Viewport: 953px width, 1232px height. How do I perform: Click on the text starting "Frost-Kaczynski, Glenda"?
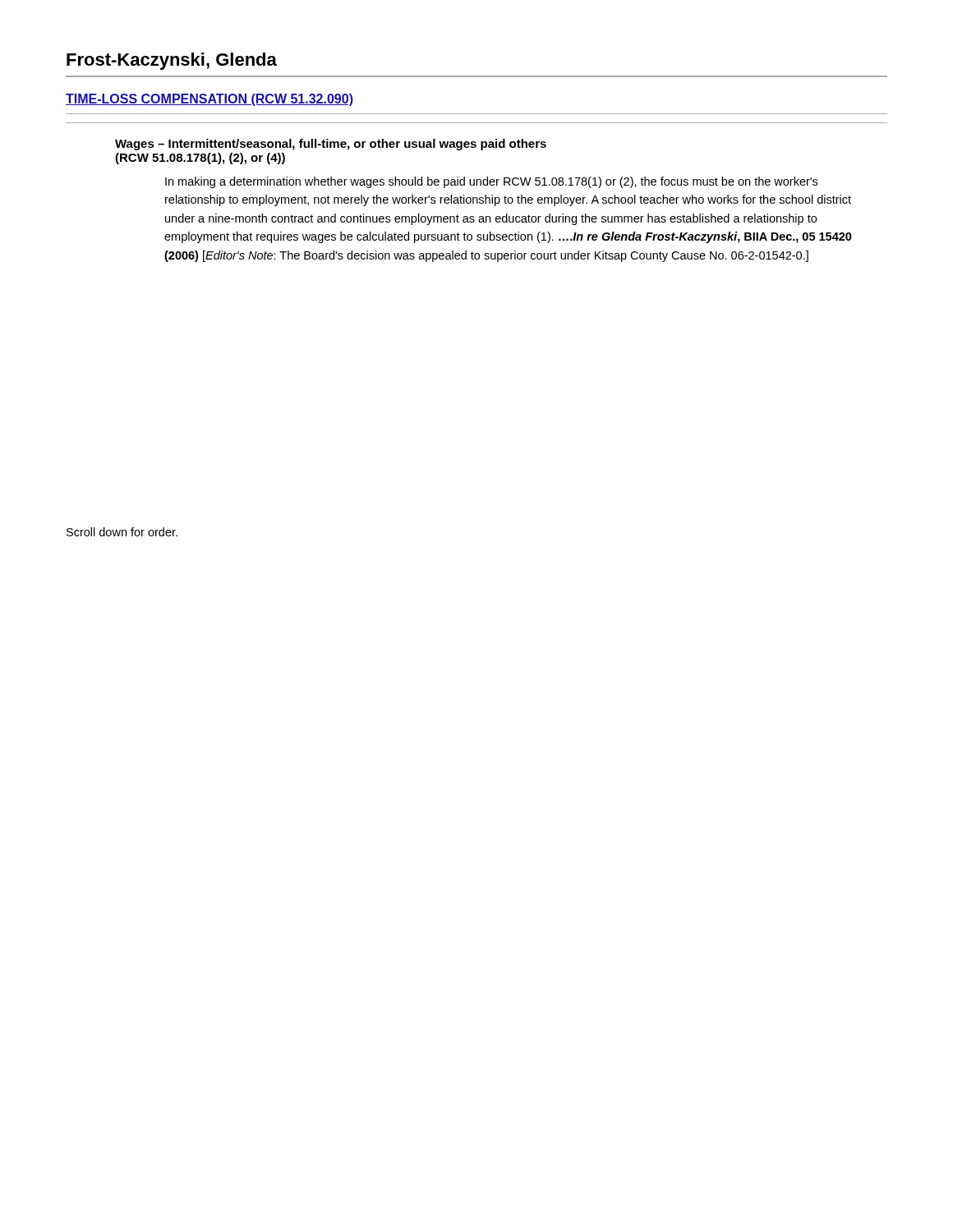(x=171, y=60)
